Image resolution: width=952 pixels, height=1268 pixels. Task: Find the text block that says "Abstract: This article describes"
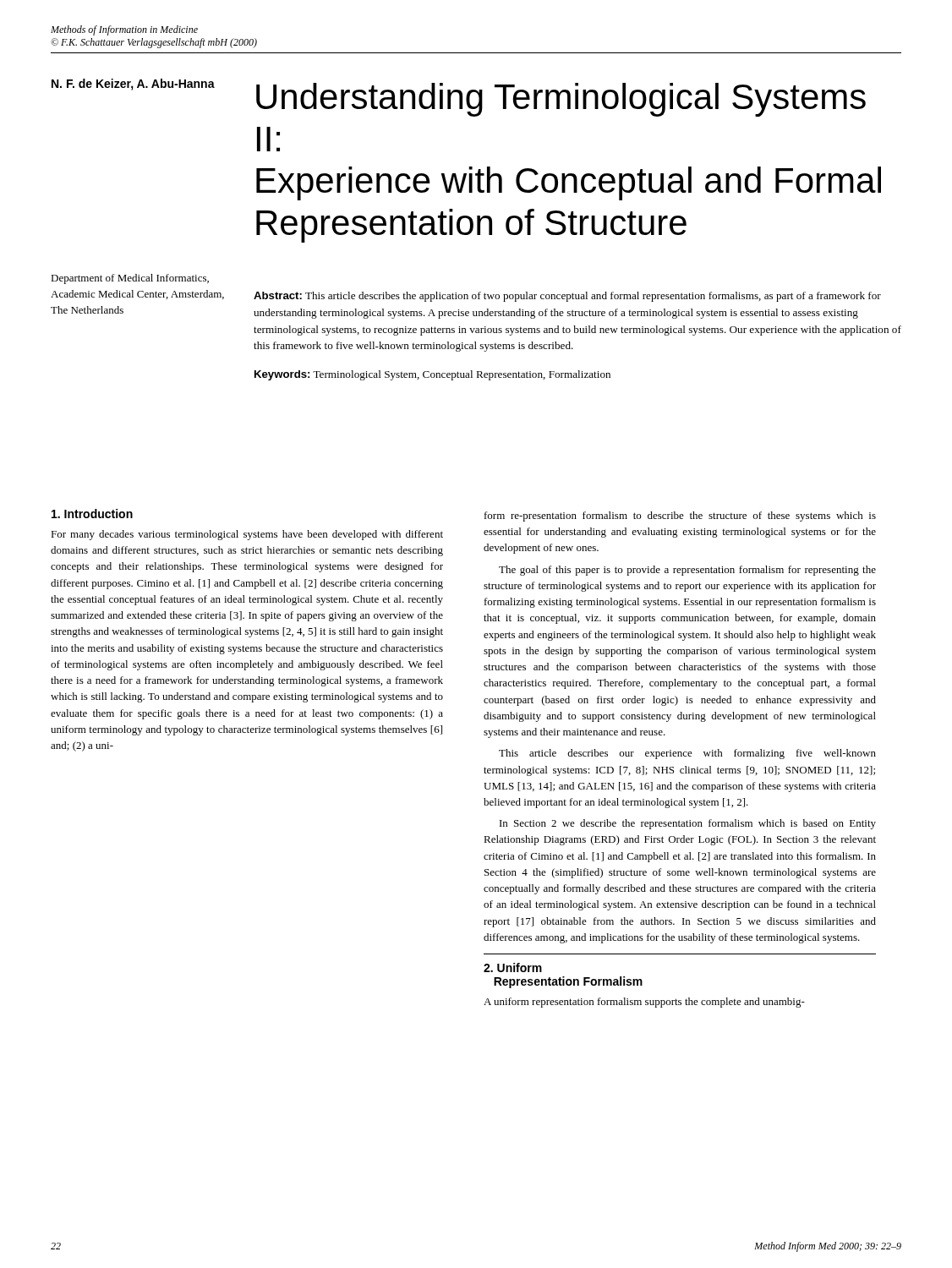pos(577,321)
